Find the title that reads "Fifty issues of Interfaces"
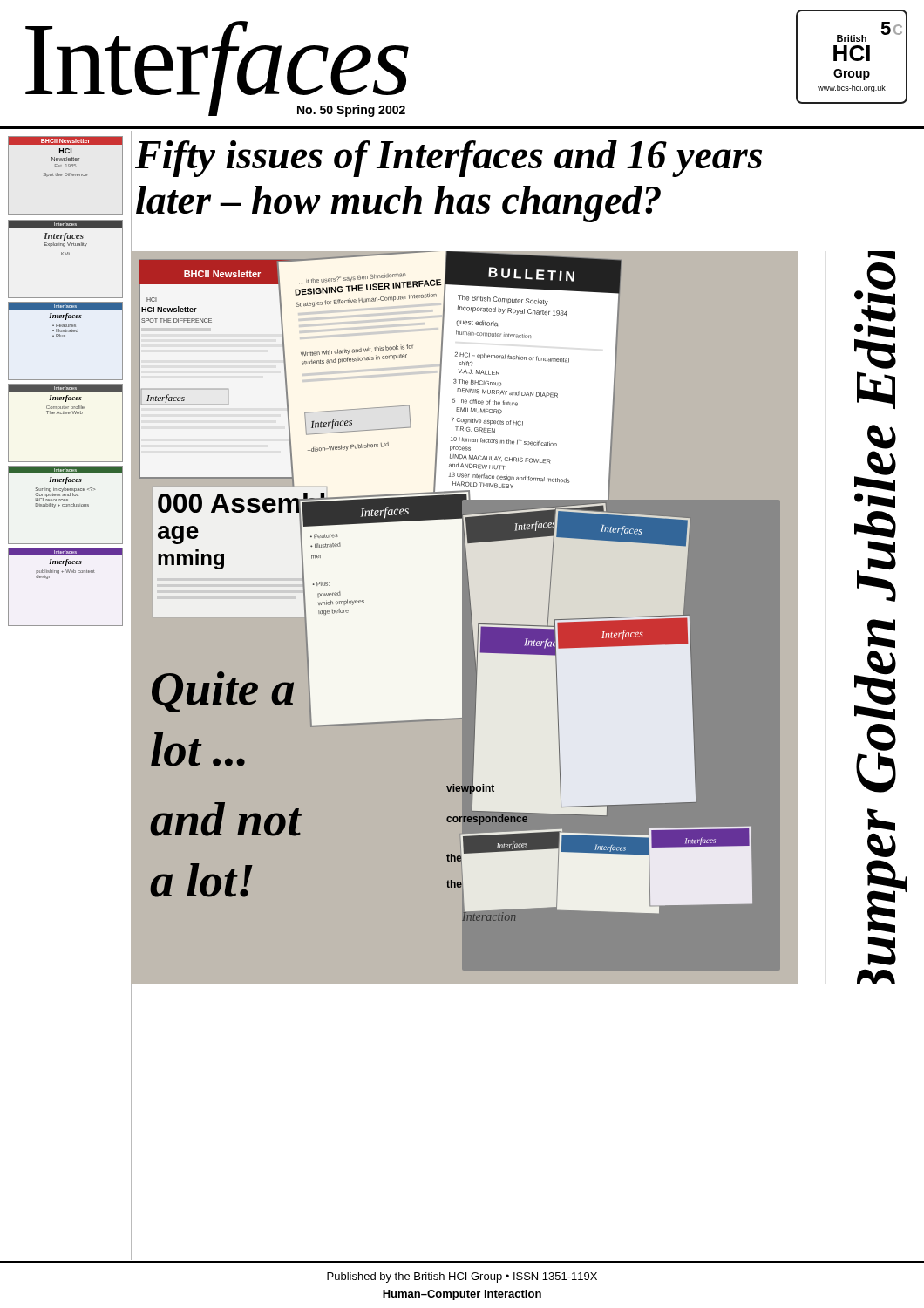 pos(449,177)
